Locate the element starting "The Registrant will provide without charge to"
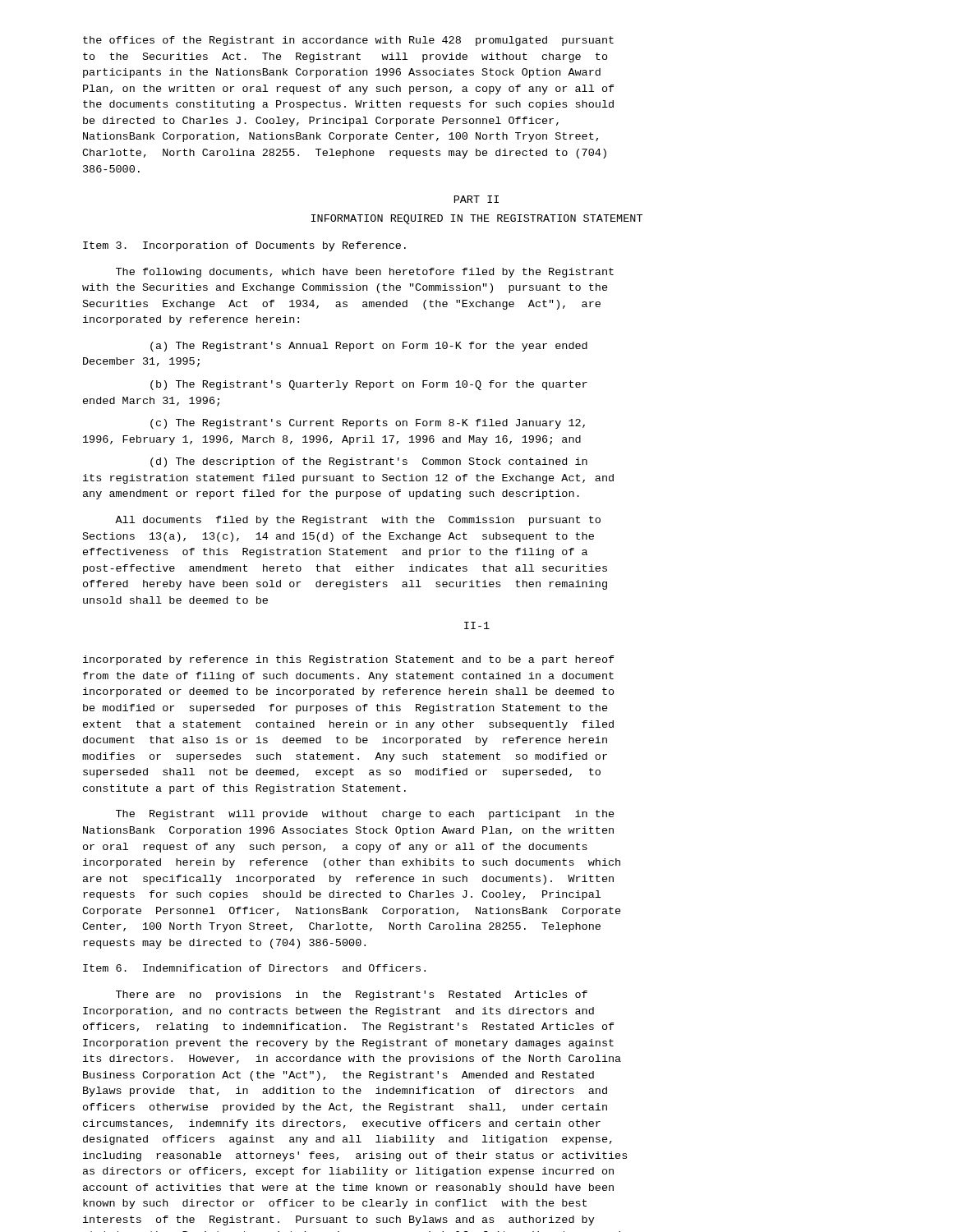 [352, 879]
